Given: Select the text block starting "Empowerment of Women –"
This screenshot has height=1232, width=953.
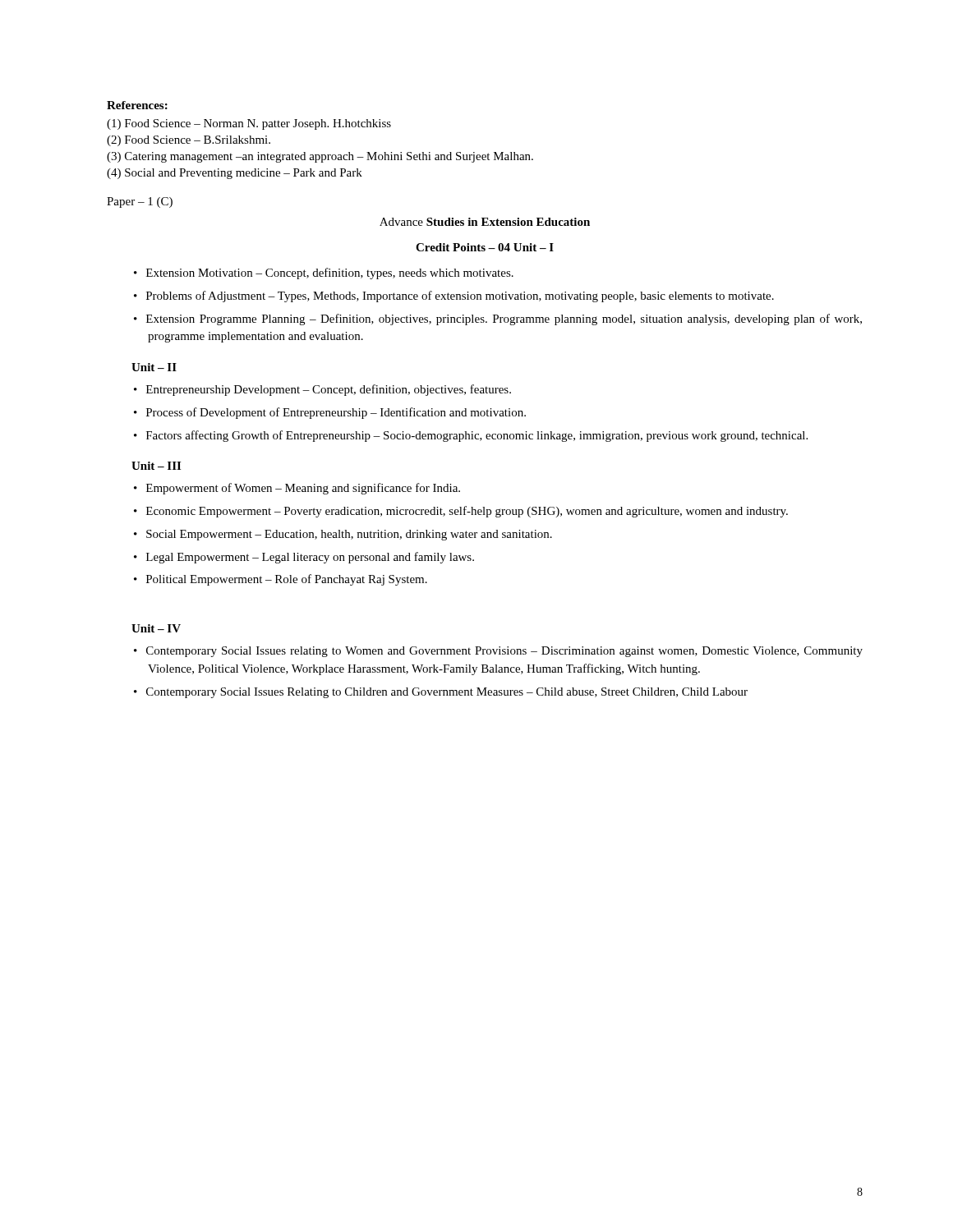Looking at the screenshot, I should [x=303, y=488].
